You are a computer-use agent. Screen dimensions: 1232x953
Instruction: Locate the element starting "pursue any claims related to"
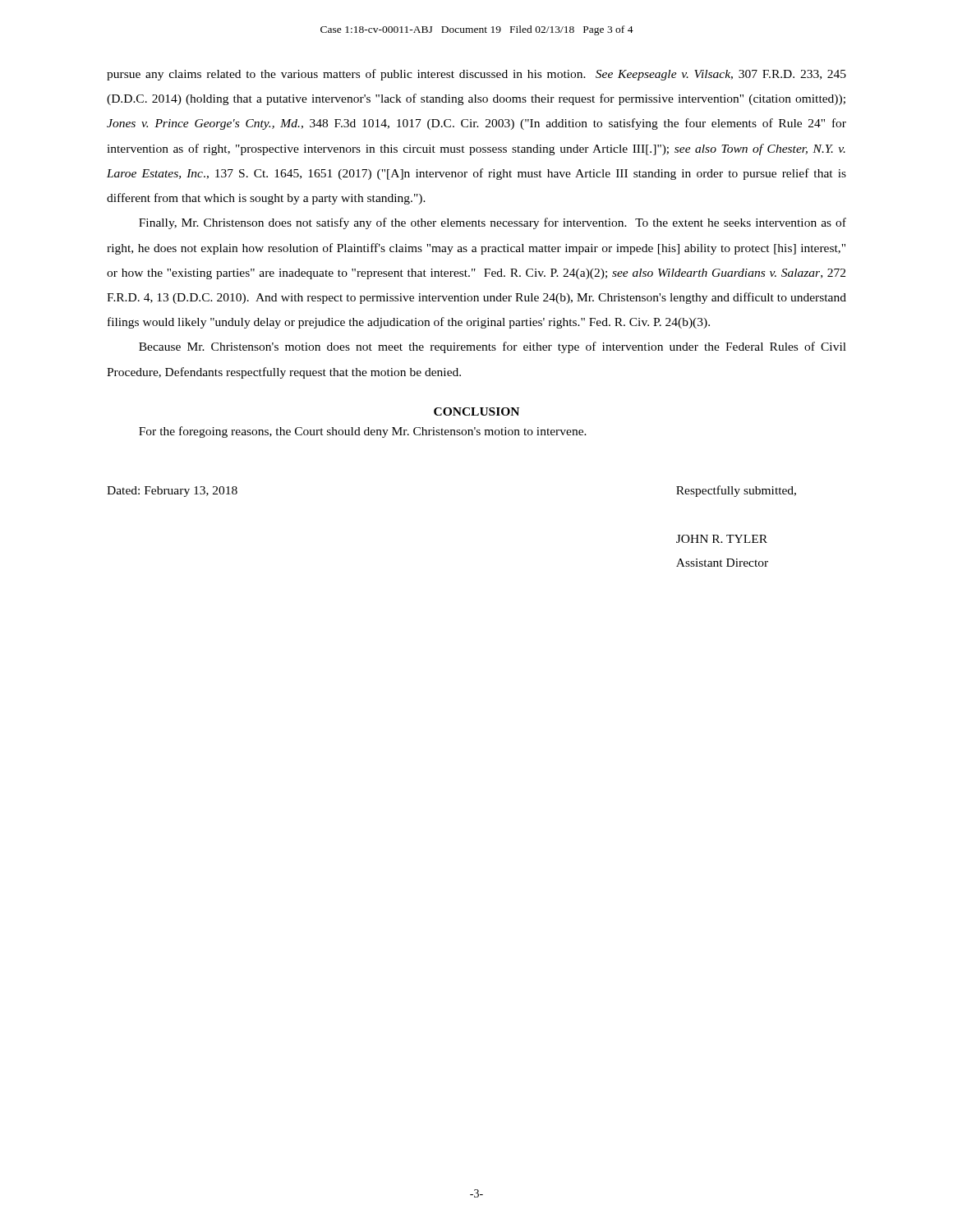(476, 136)
